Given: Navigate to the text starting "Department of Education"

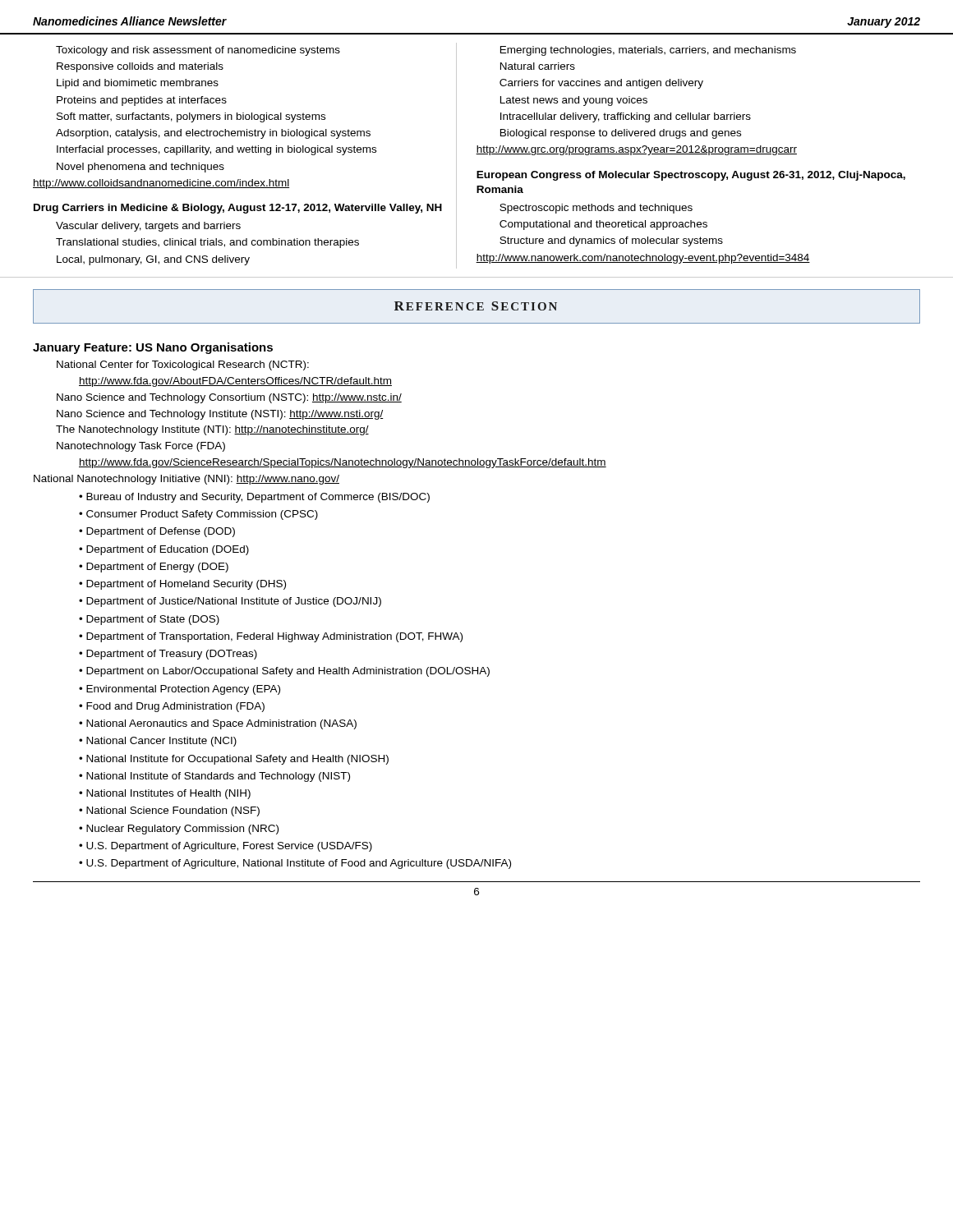Looking at the screenshot, I should click(168, 549).
